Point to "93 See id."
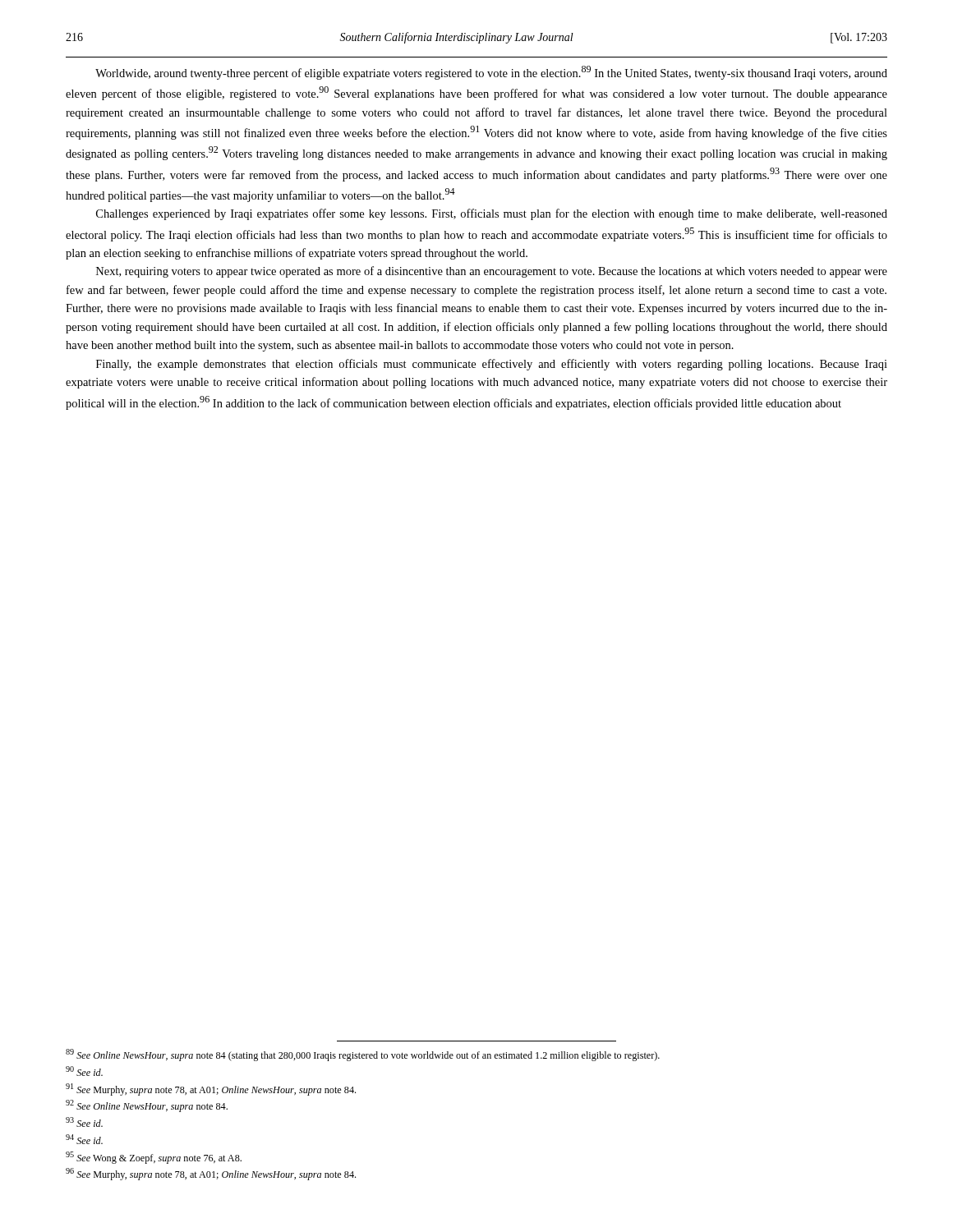953x1232 pixels. click(x=84, y=1122)
